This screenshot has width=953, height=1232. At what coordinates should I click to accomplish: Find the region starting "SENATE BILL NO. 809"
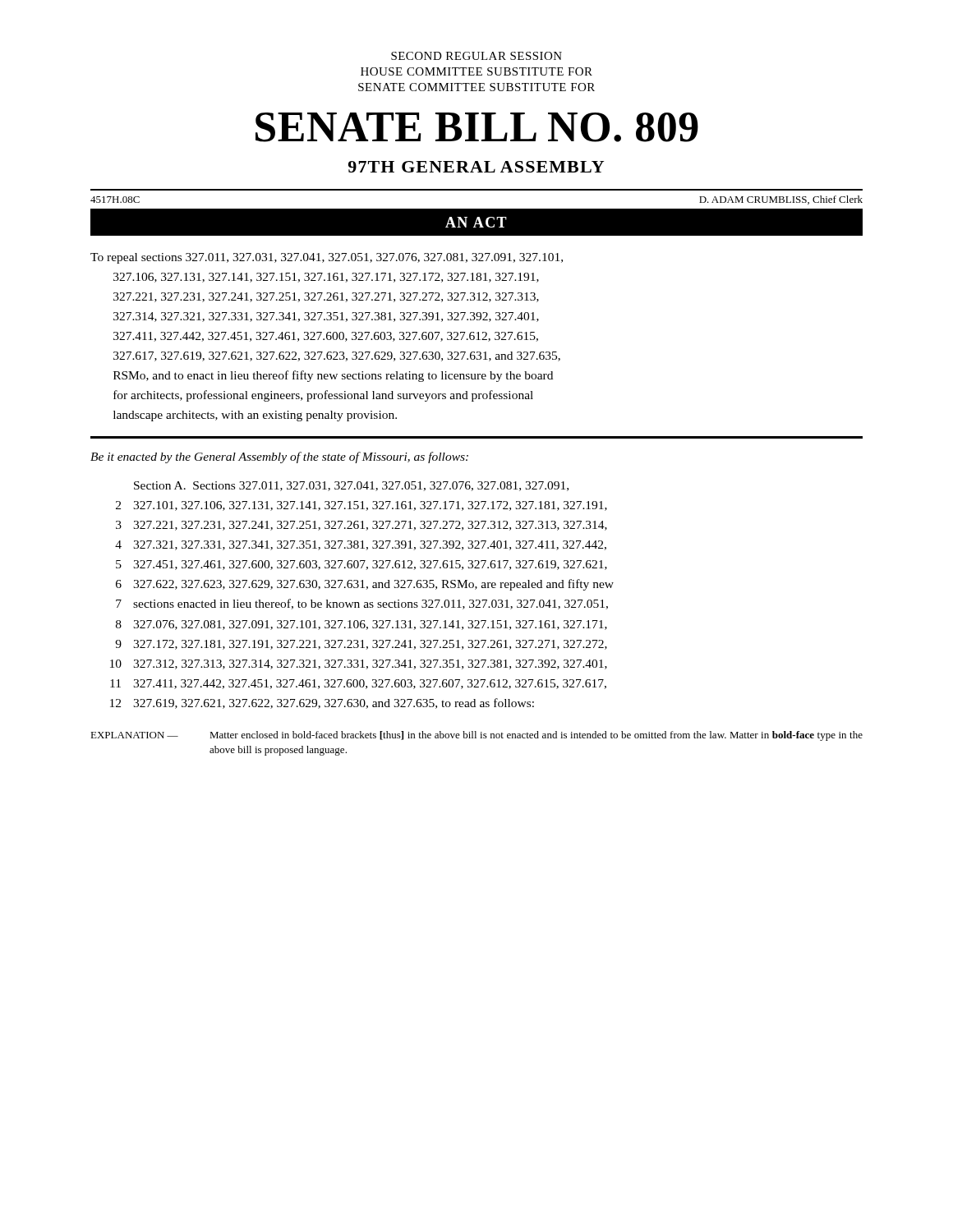[x=476, y=127]
